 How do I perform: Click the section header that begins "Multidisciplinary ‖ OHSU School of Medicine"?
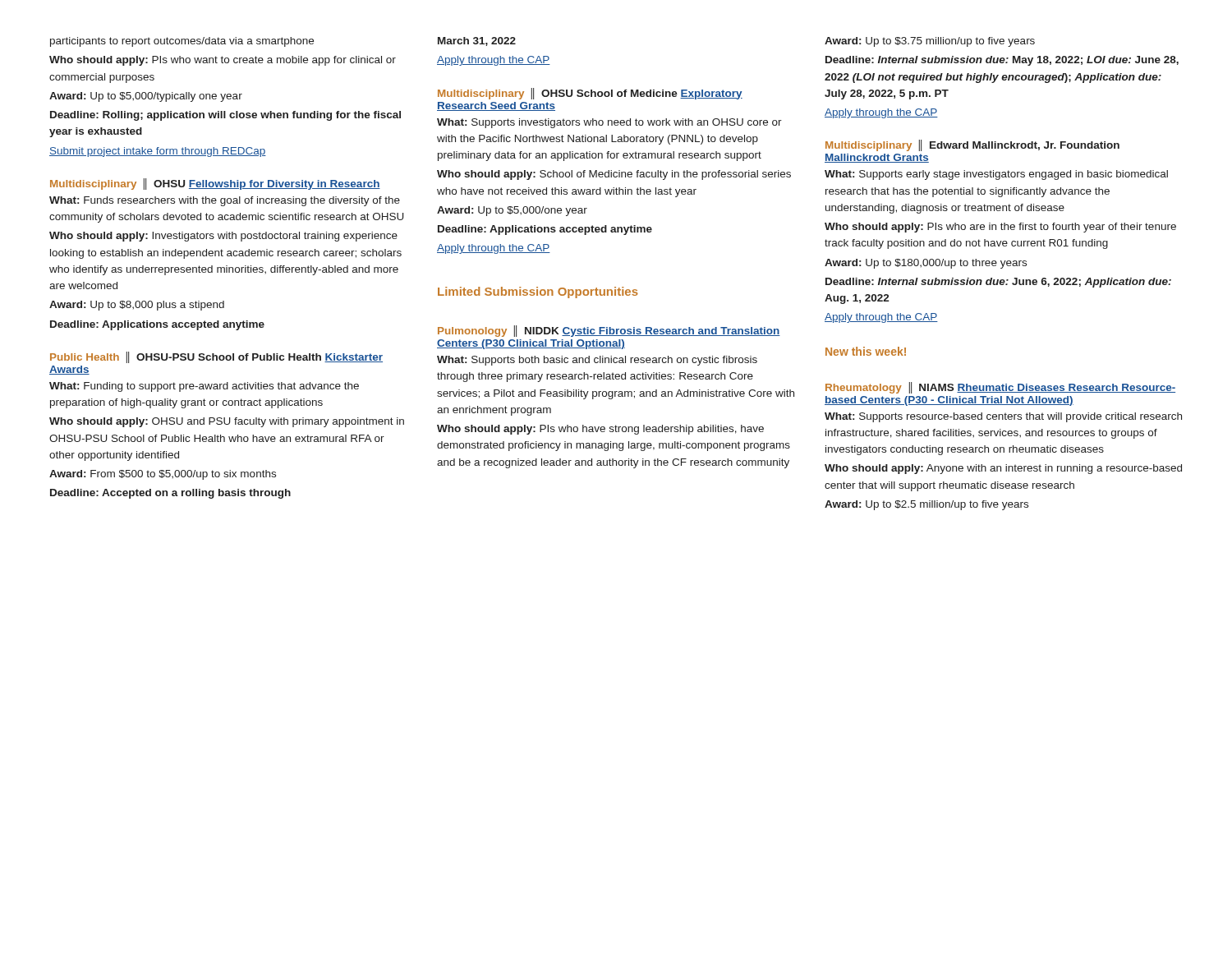[616, 171]
